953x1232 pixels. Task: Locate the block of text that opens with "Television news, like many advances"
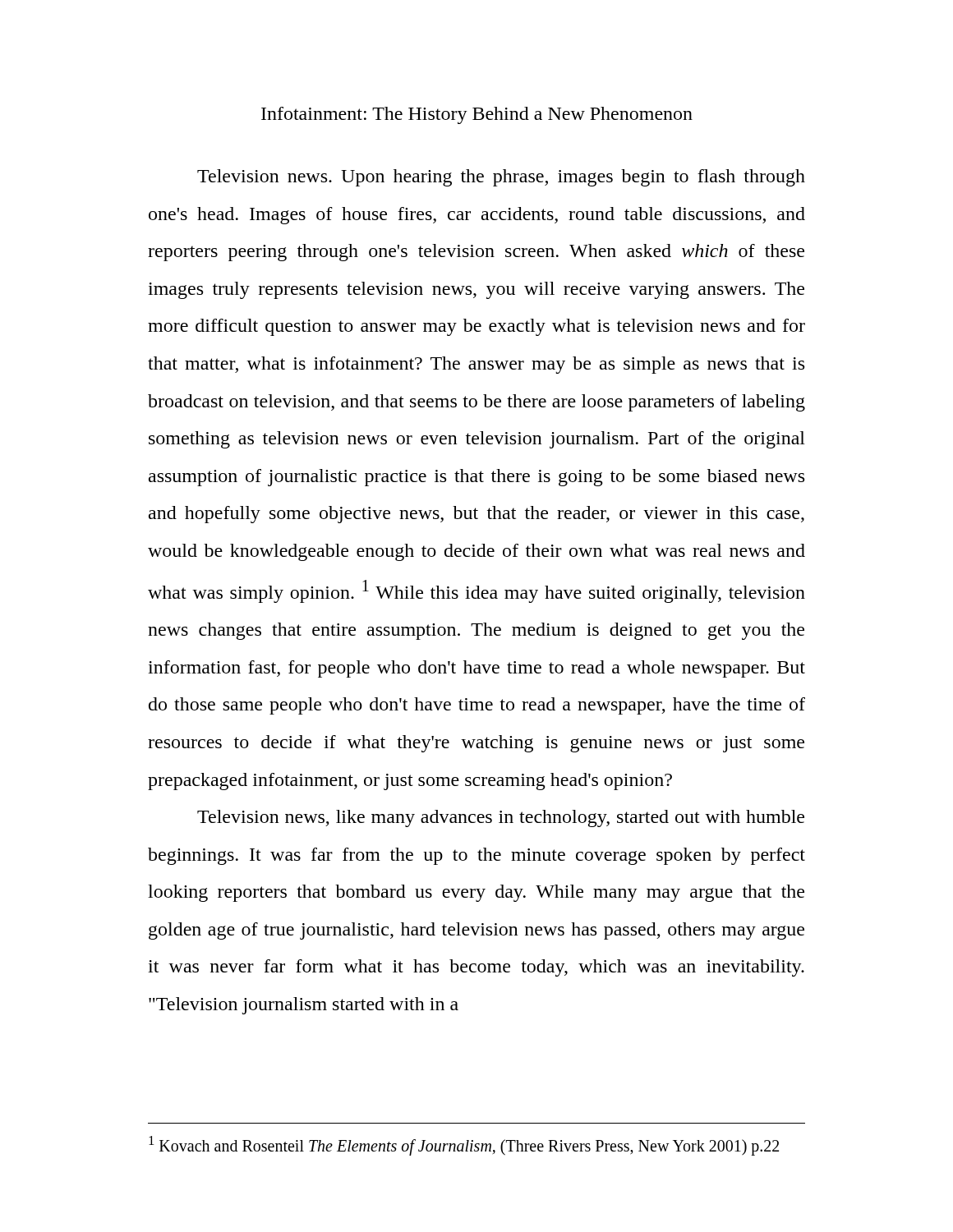pyautogui.click(x=476, y=911)
